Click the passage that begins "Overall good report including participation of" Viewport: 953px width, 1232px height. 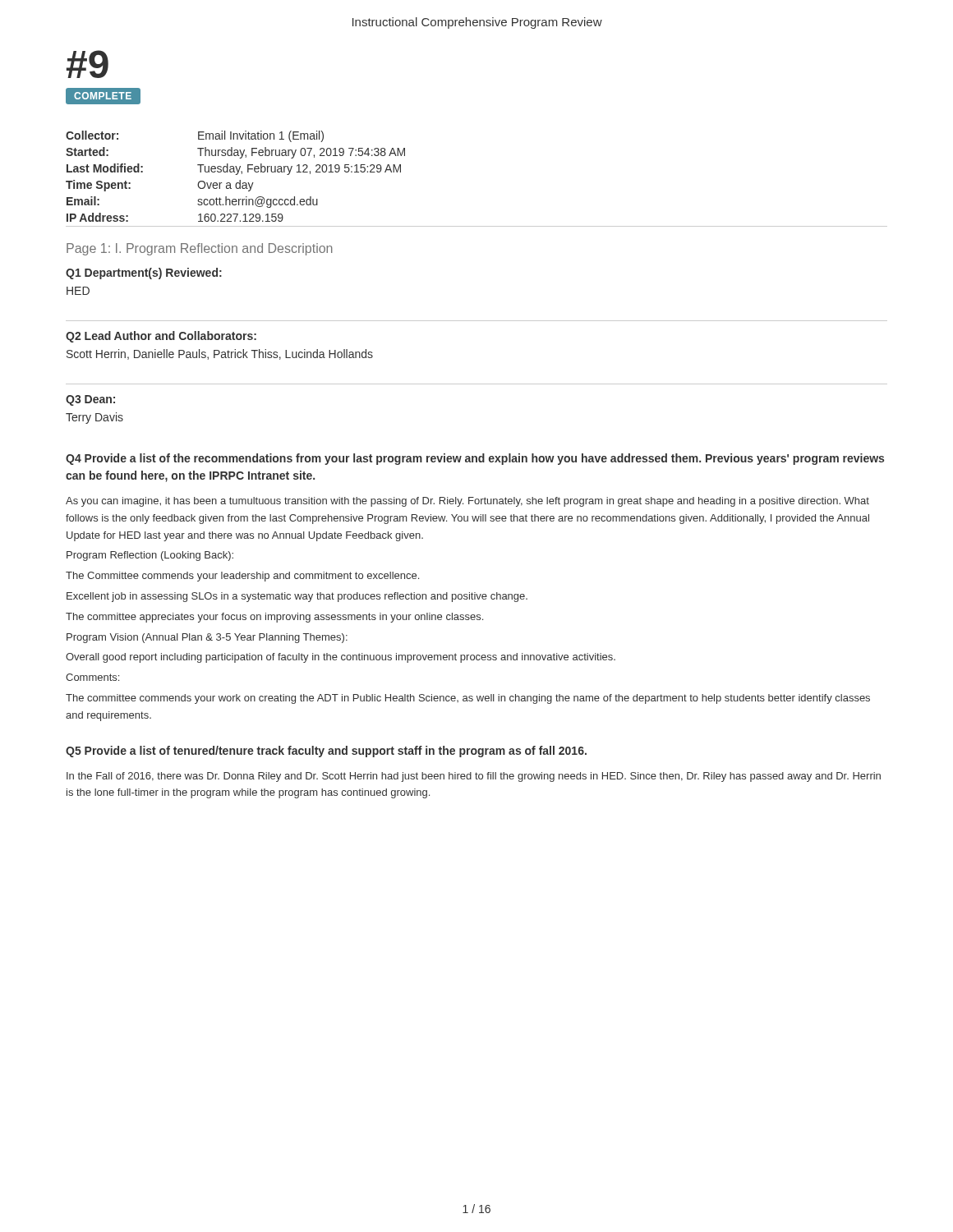pyautogui.click(x=341, y=657)
